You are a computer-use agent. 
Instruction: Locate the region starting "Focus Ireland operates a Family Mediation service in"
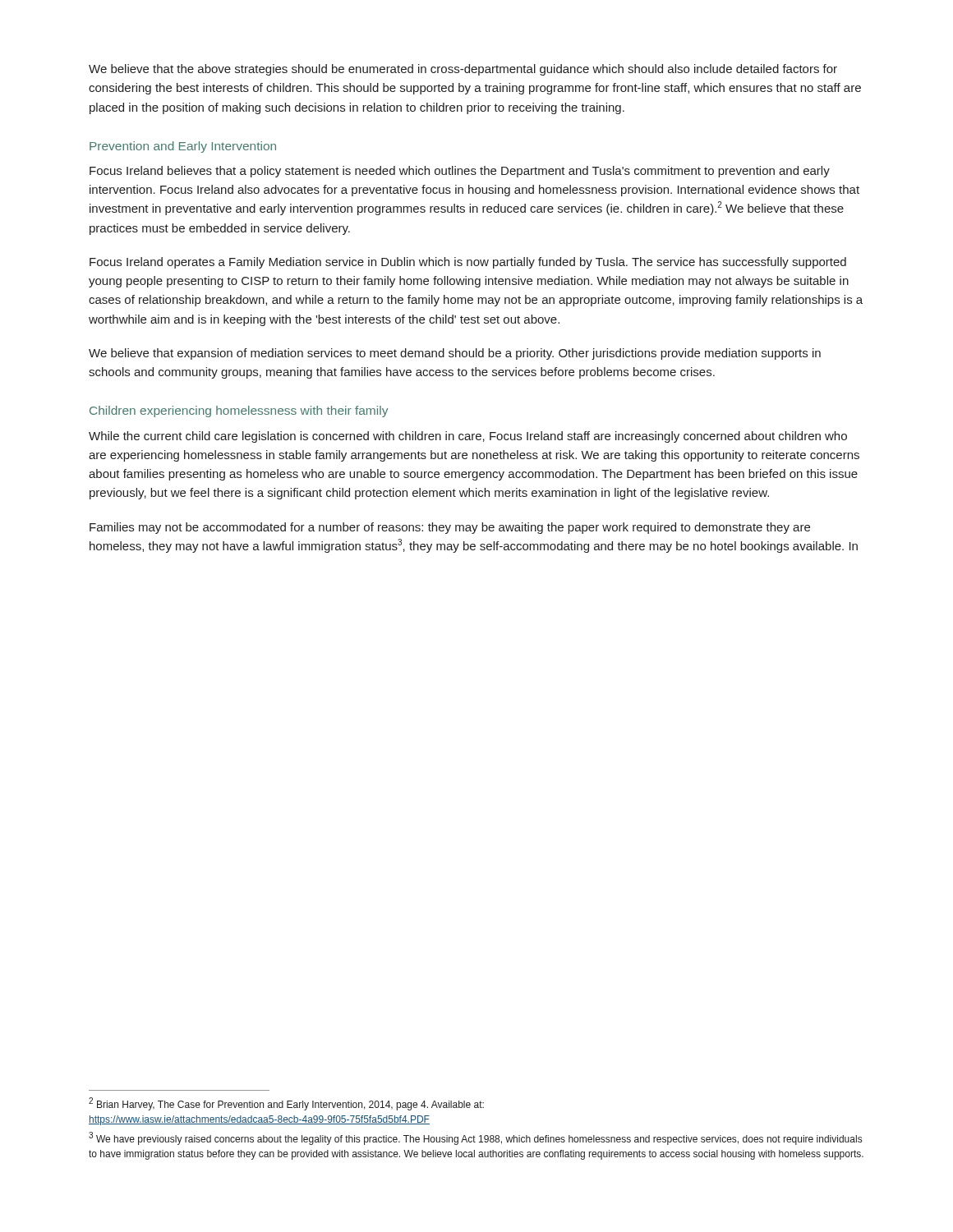[476, 290]
